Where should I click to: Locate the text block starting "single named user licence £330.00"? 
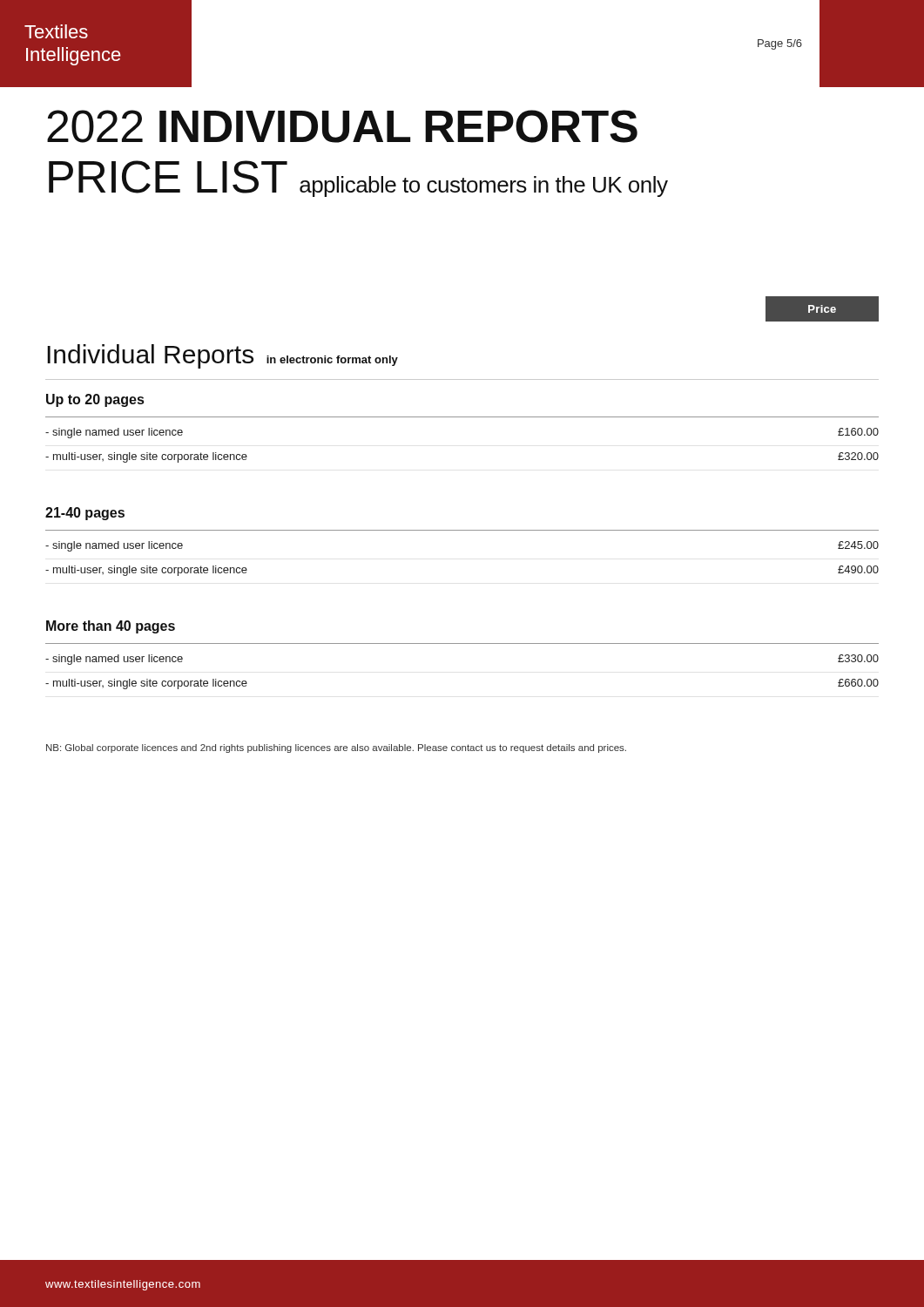[x=113, y=659]
